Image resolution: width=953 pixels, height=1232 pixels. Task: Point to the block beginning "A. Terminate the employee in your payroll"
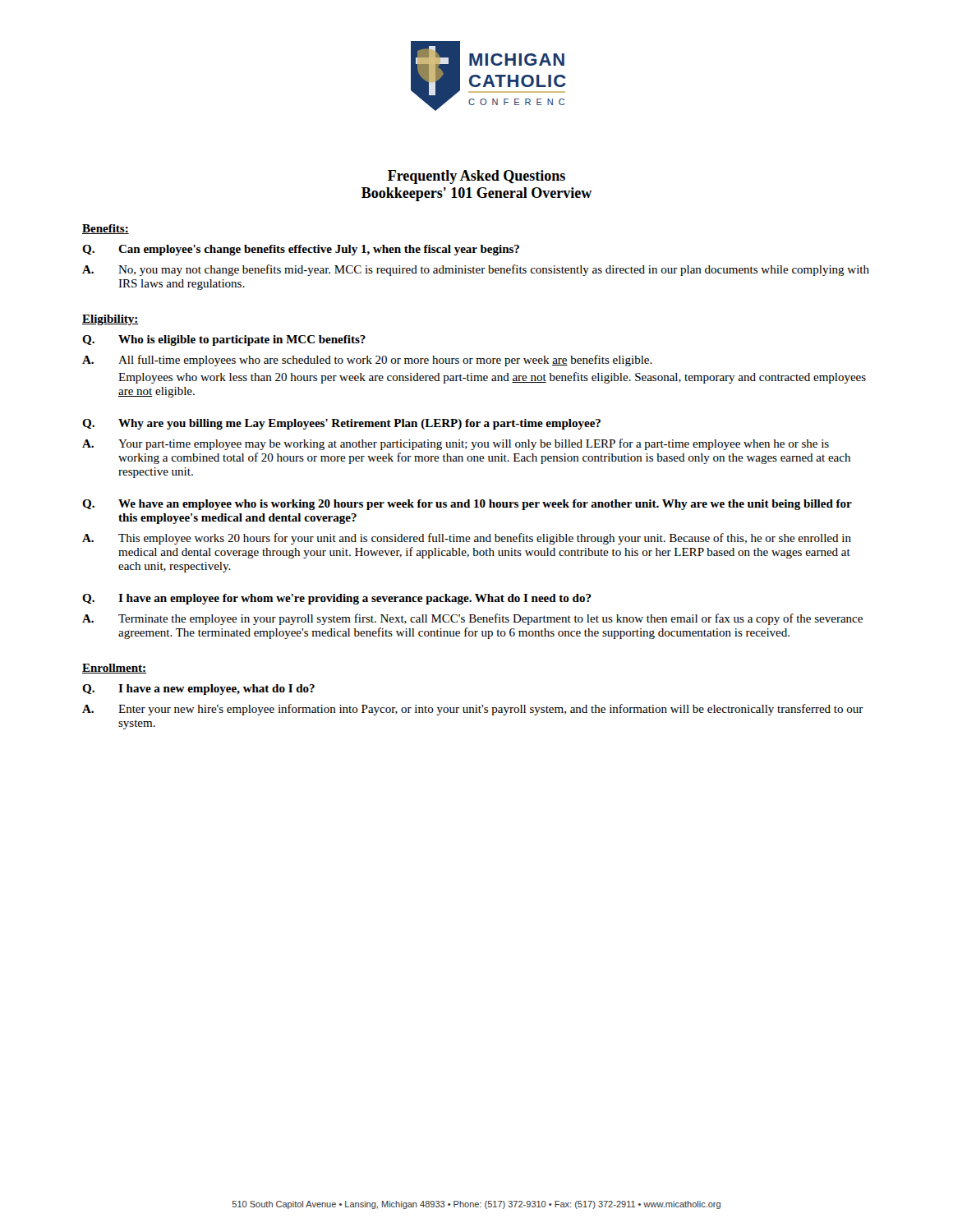click(x=476, y=628)
